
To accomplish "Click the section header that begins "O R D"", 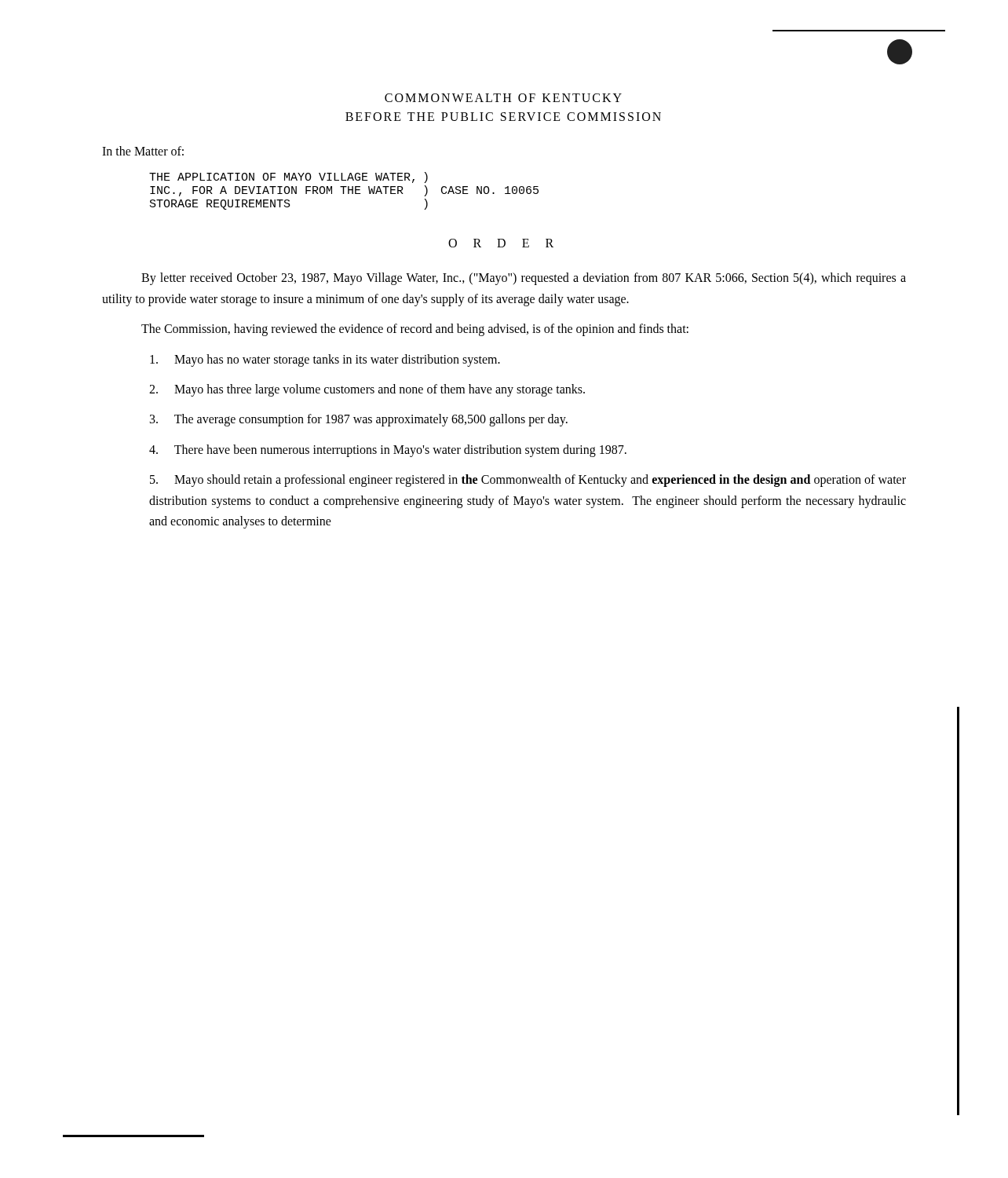I will (504, 243).
